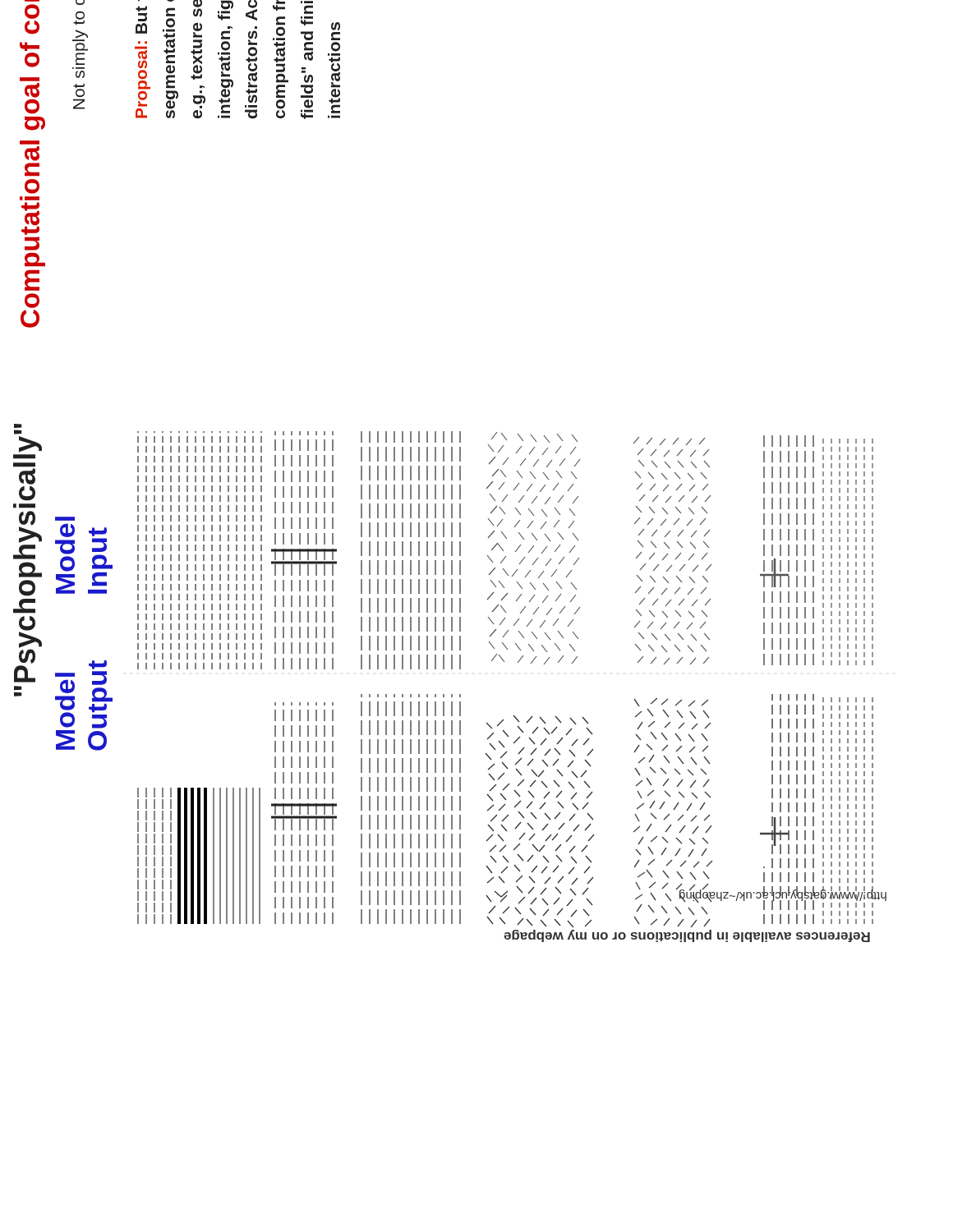
Task: Locate the title
Action: (x=30, y=164)
